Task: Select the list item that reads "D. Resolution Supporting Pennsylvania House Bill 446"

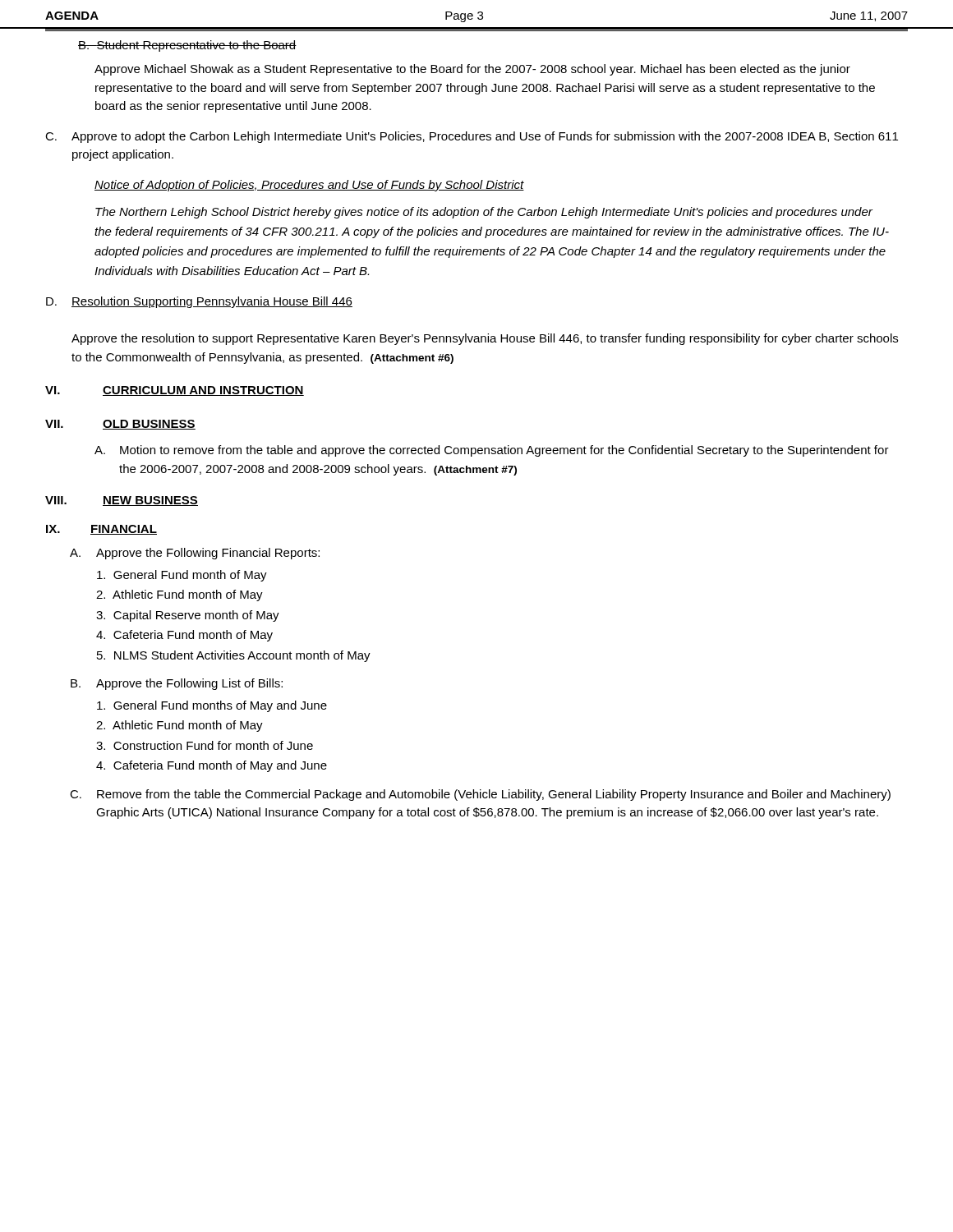Action: coord(476,329)
